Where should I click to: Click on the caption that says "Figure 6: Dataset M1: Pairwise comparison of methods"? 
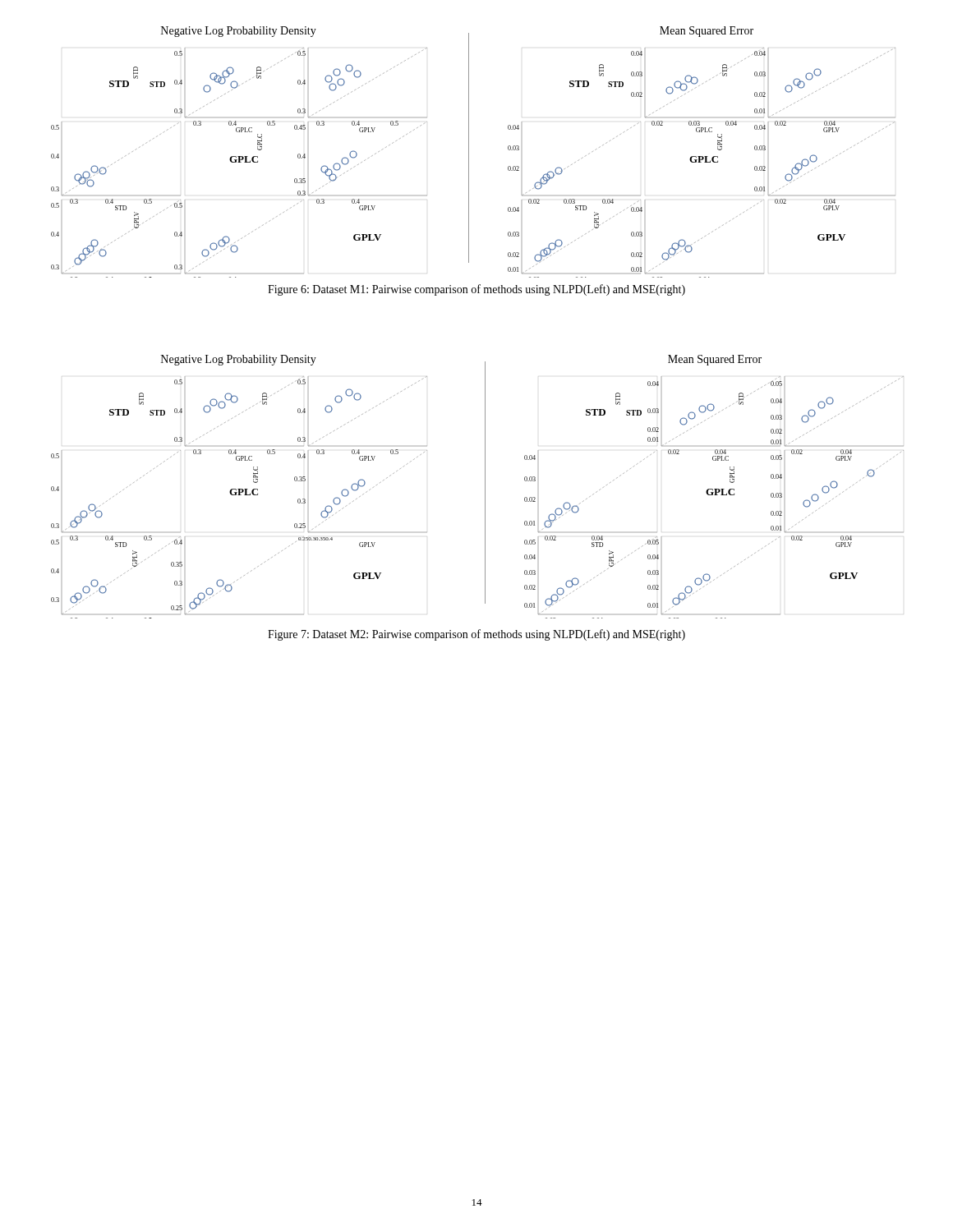click(476, 290)
